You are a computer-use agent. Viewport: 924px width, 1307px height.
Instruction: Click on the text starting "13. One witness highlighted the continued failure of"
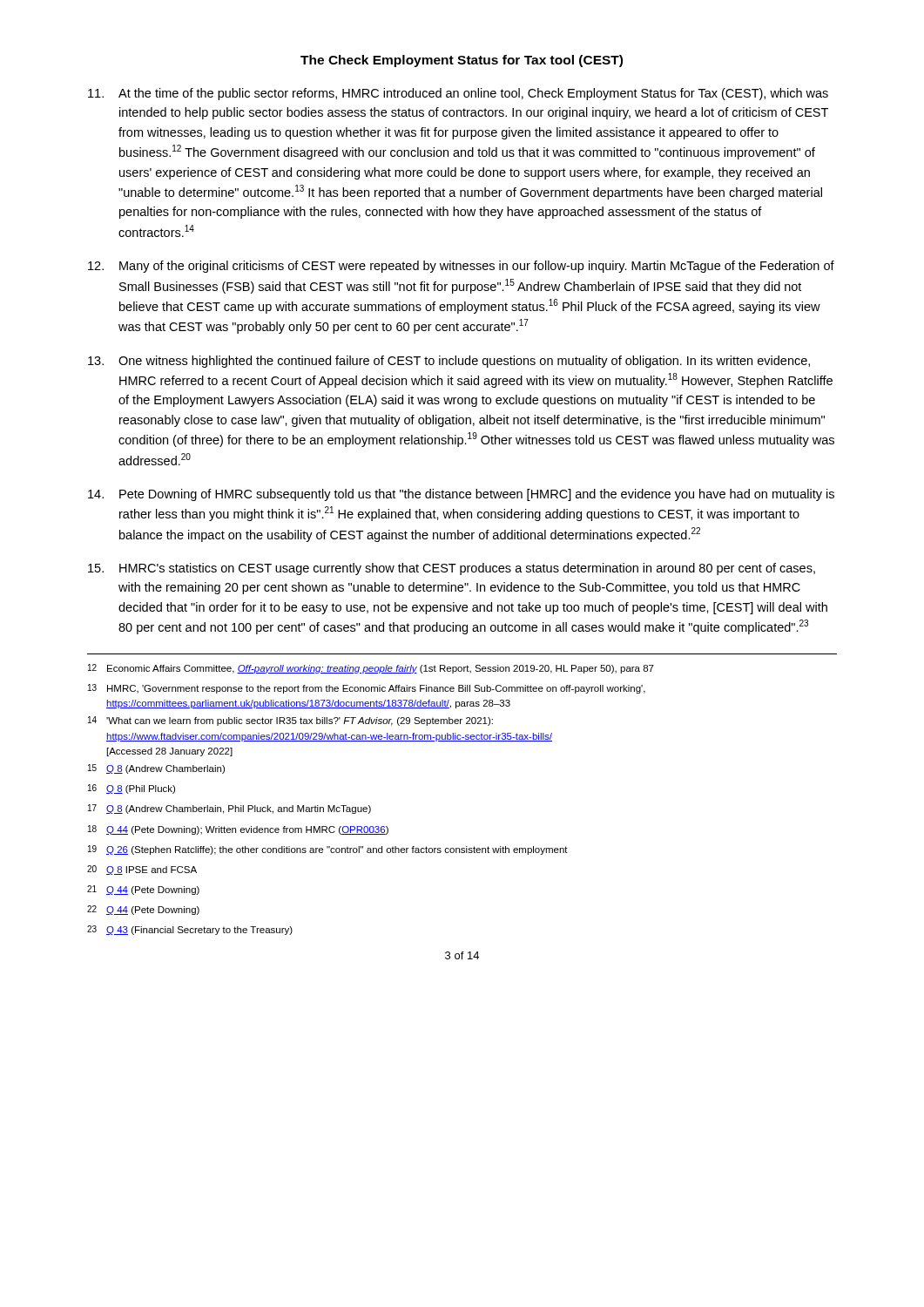(462, 411)
